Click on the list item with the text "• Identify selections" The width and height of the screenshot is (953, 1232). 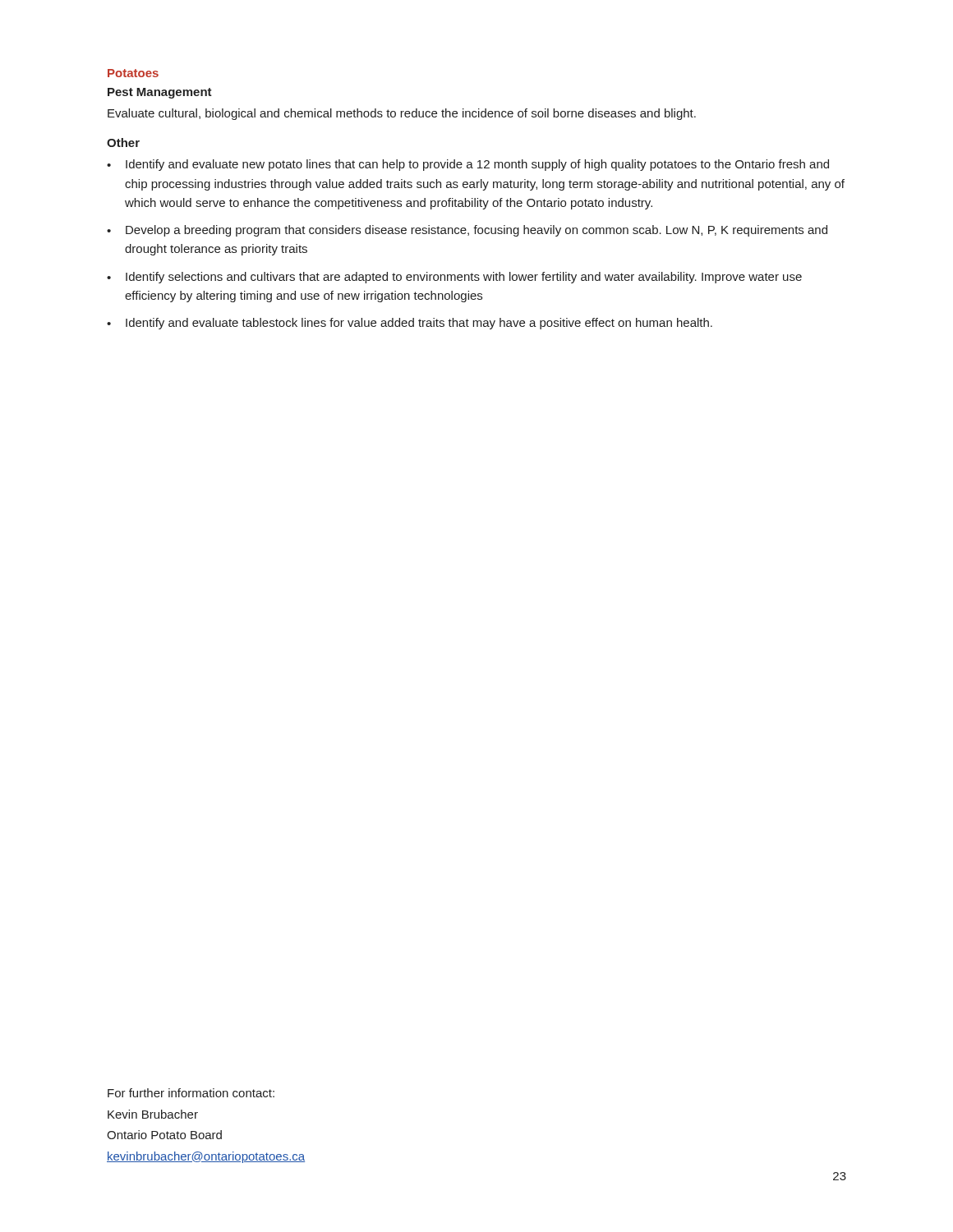tap(476, 286)
